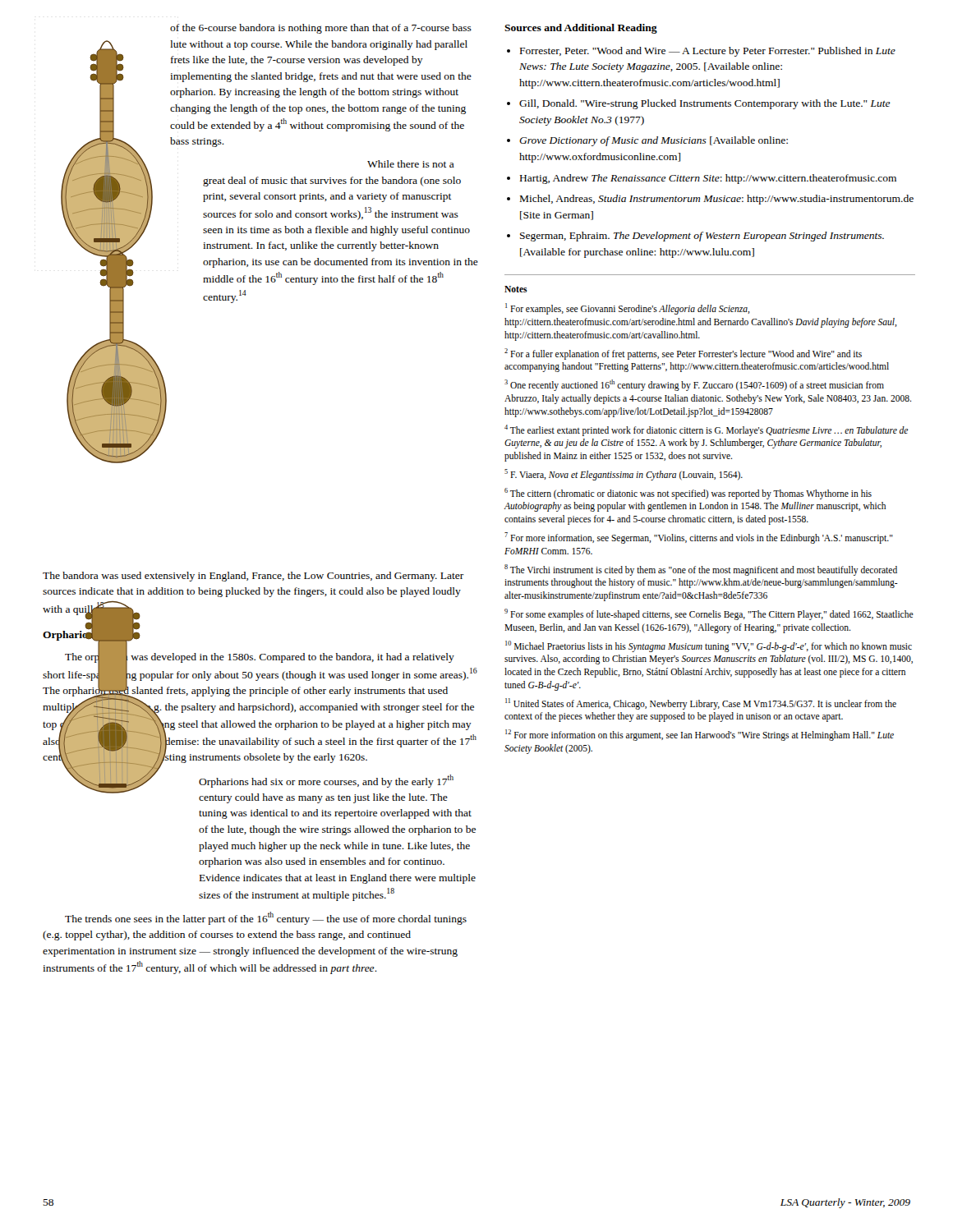
Task: Point to the passage starting "While there is not"
Action: click(260, 230)
